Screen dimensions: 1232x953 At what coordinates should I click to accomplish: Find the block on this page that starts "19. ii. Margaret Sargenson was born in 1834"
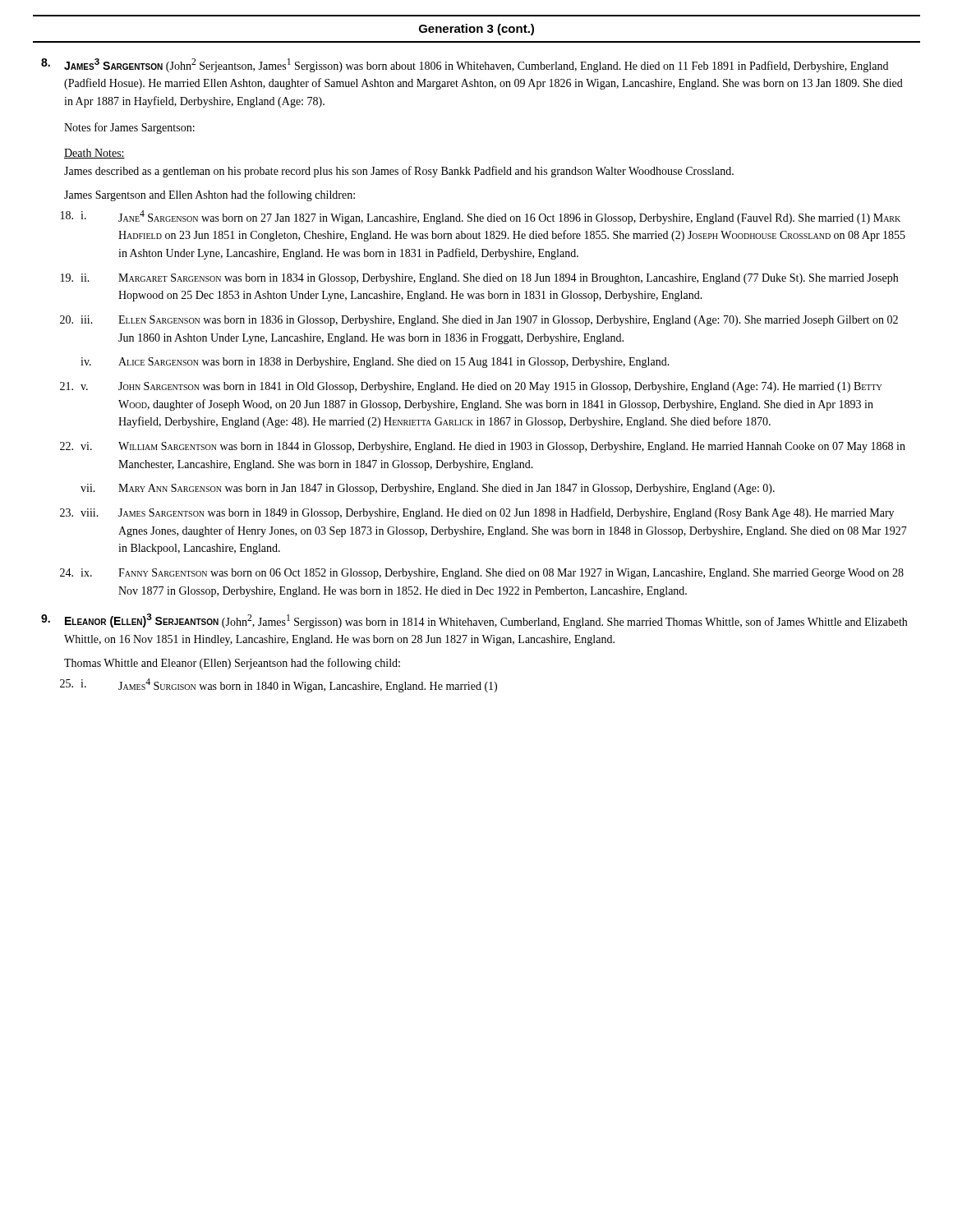(x=476, y=287)
